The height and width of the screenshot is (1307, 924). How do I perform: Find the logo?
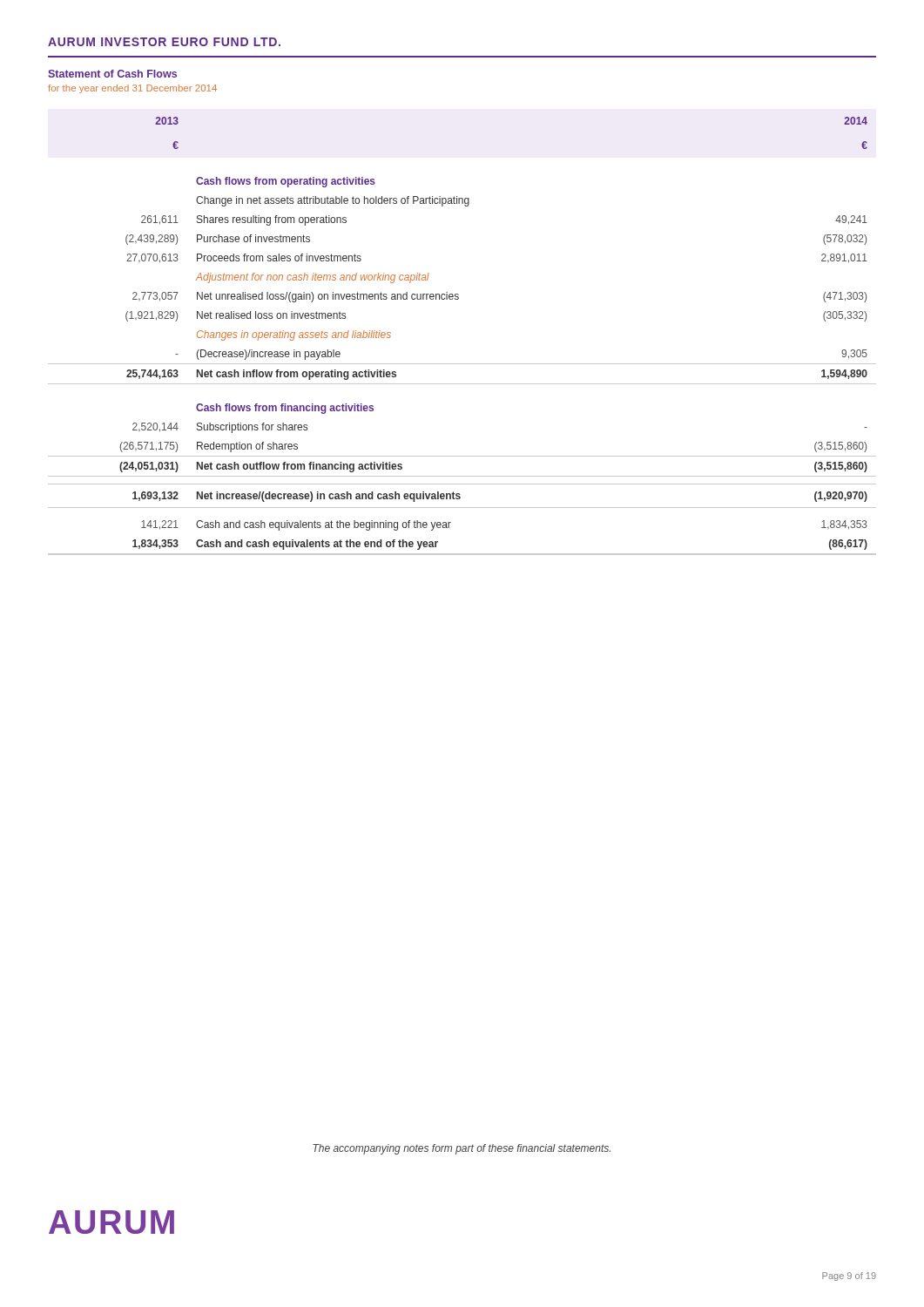pyautogui.click(x=113, y=1223)
